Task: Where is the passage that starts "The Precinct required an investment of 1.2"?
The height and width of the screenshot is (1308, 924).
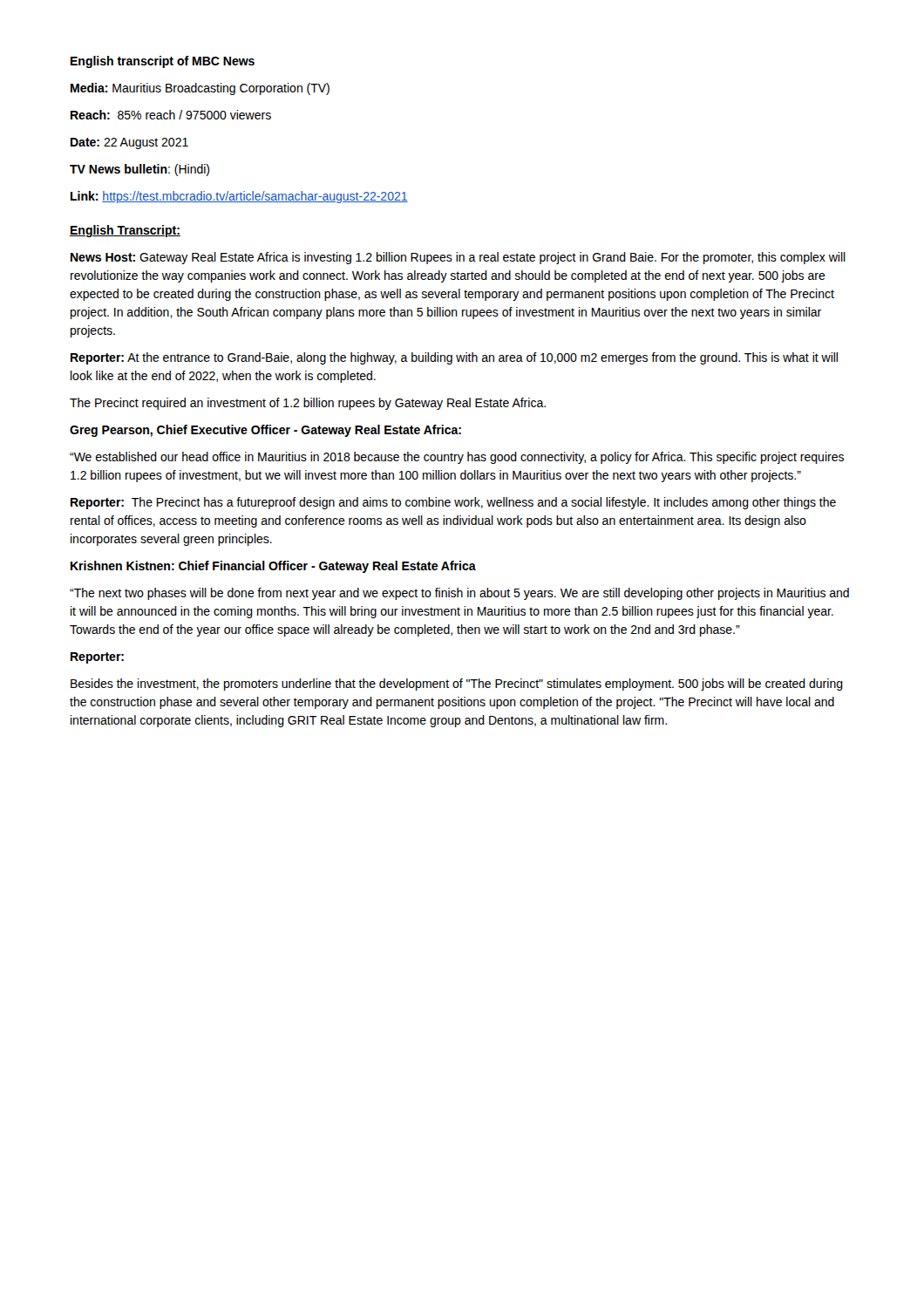Action: (x=462, y=403)
